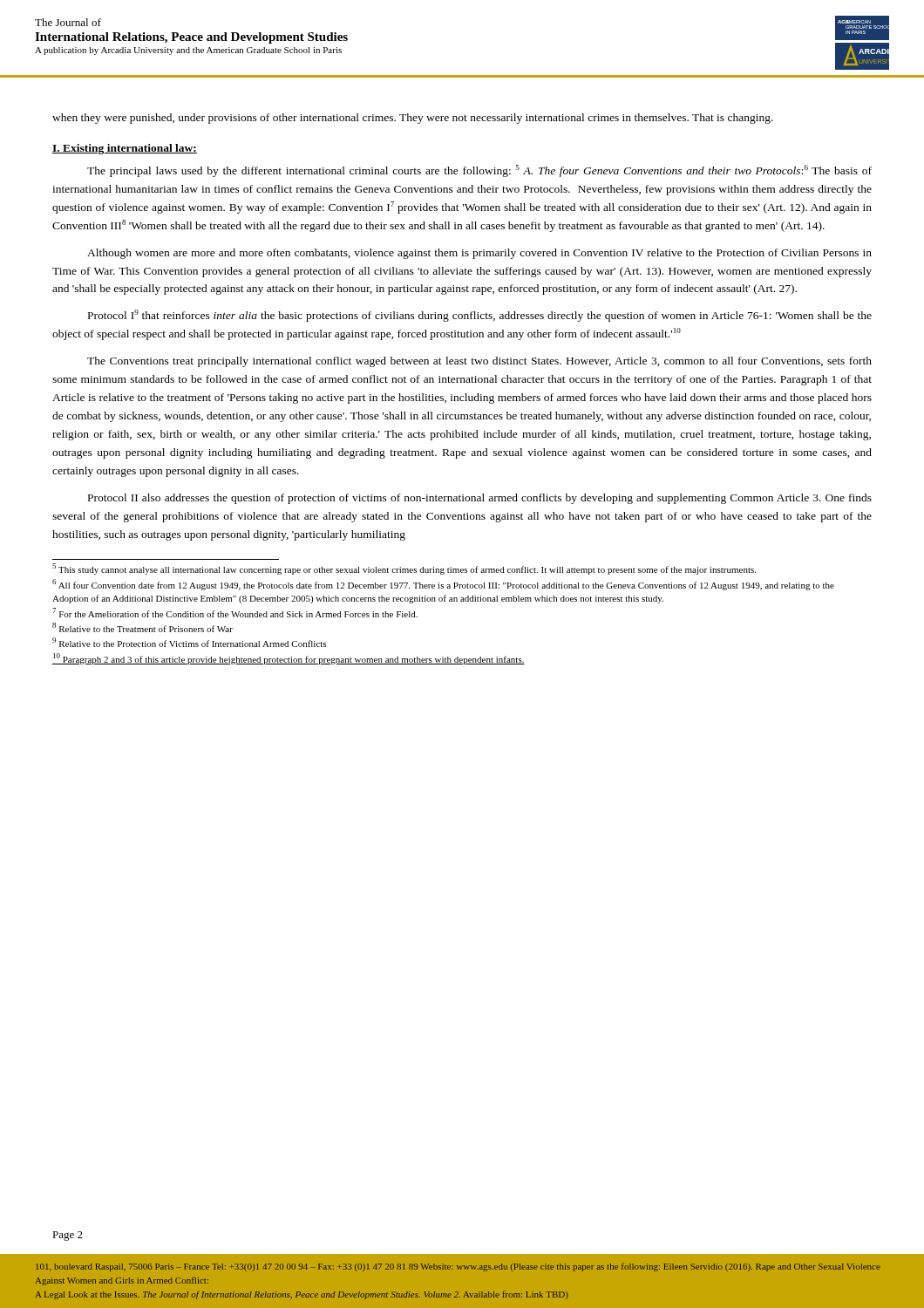Point to the block beginning "9 Relative to the Protection of Victims of"
This screenshot has width=924, height=1308.
[x=189, y=643]
